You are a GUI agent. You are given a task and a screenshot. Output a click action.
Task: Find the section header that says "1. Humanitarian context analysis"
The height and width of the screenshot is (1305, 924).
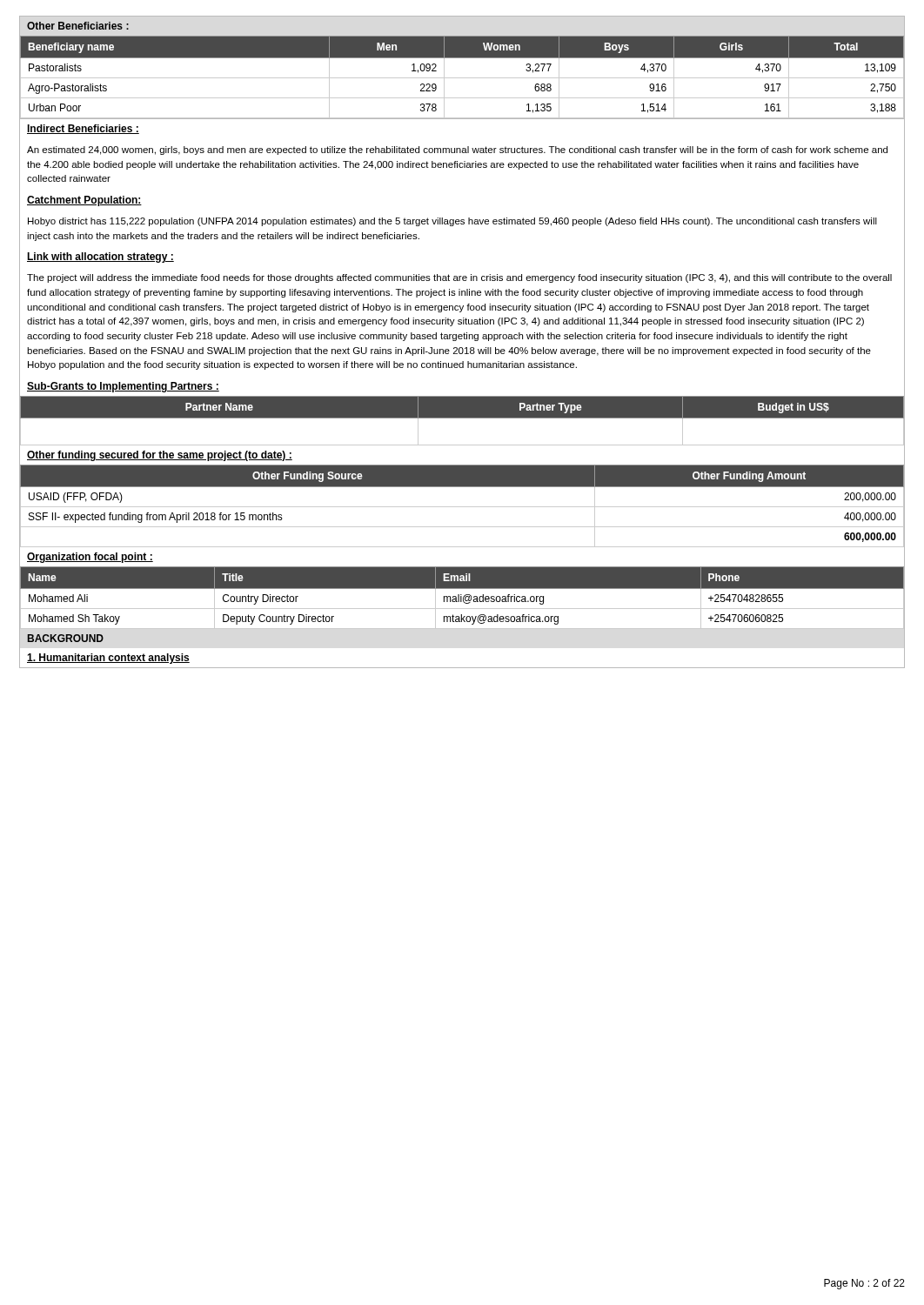tap(108, 658)
